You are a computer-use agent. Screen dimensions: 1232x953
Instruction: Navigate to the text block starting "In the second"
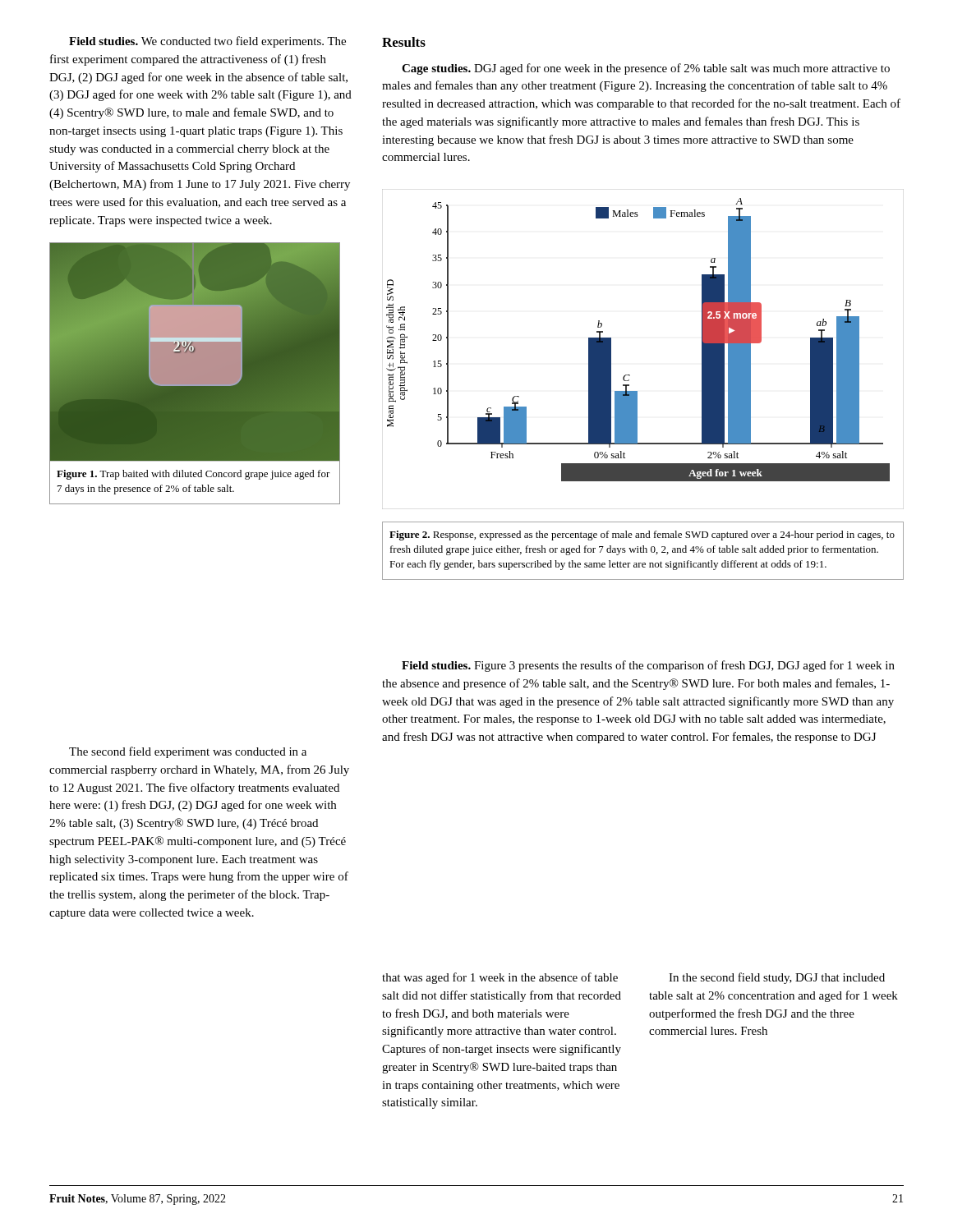point(773,1004)
